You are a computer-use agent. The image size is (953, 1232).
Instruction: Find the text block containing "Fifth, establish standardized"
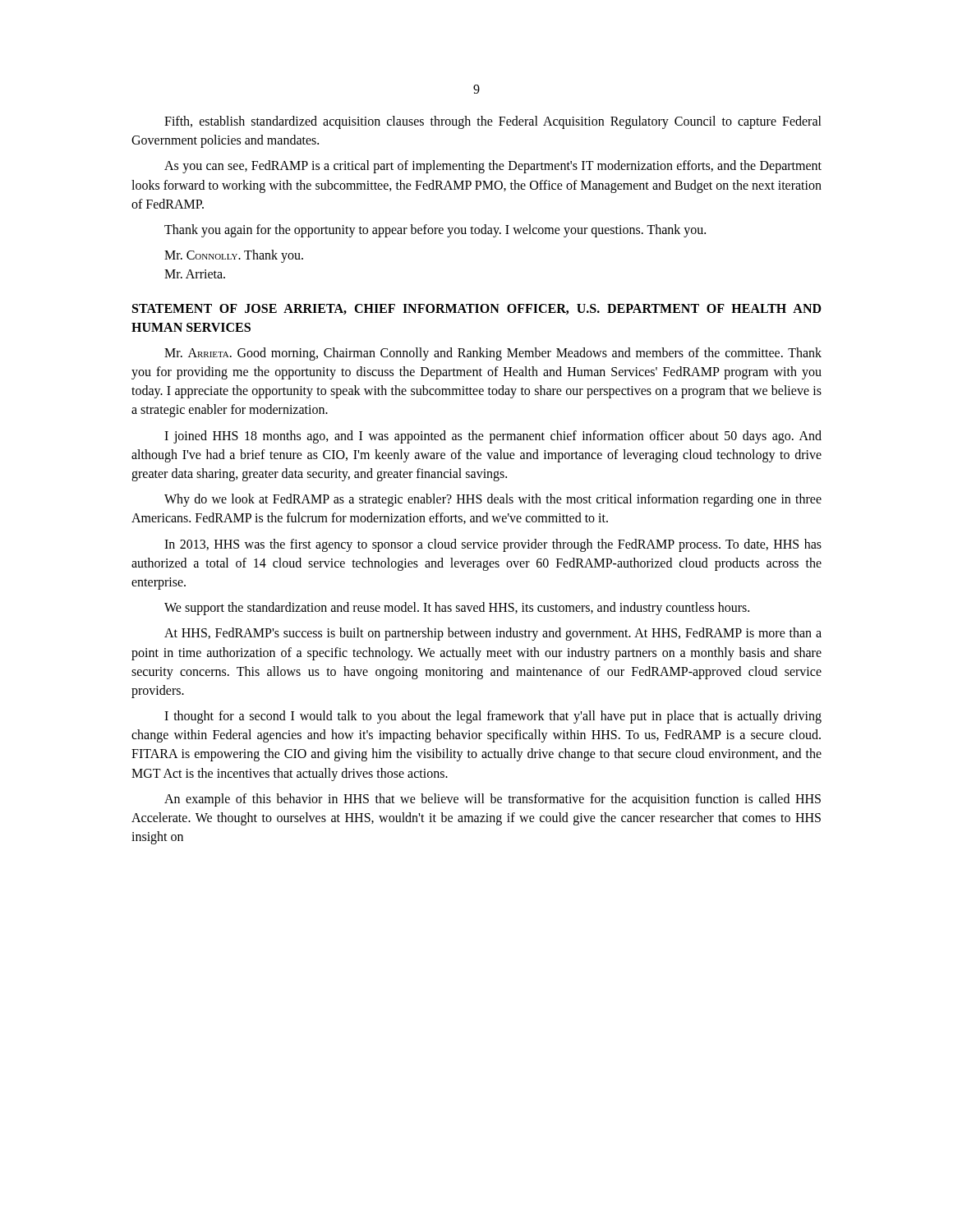point(476,131)
